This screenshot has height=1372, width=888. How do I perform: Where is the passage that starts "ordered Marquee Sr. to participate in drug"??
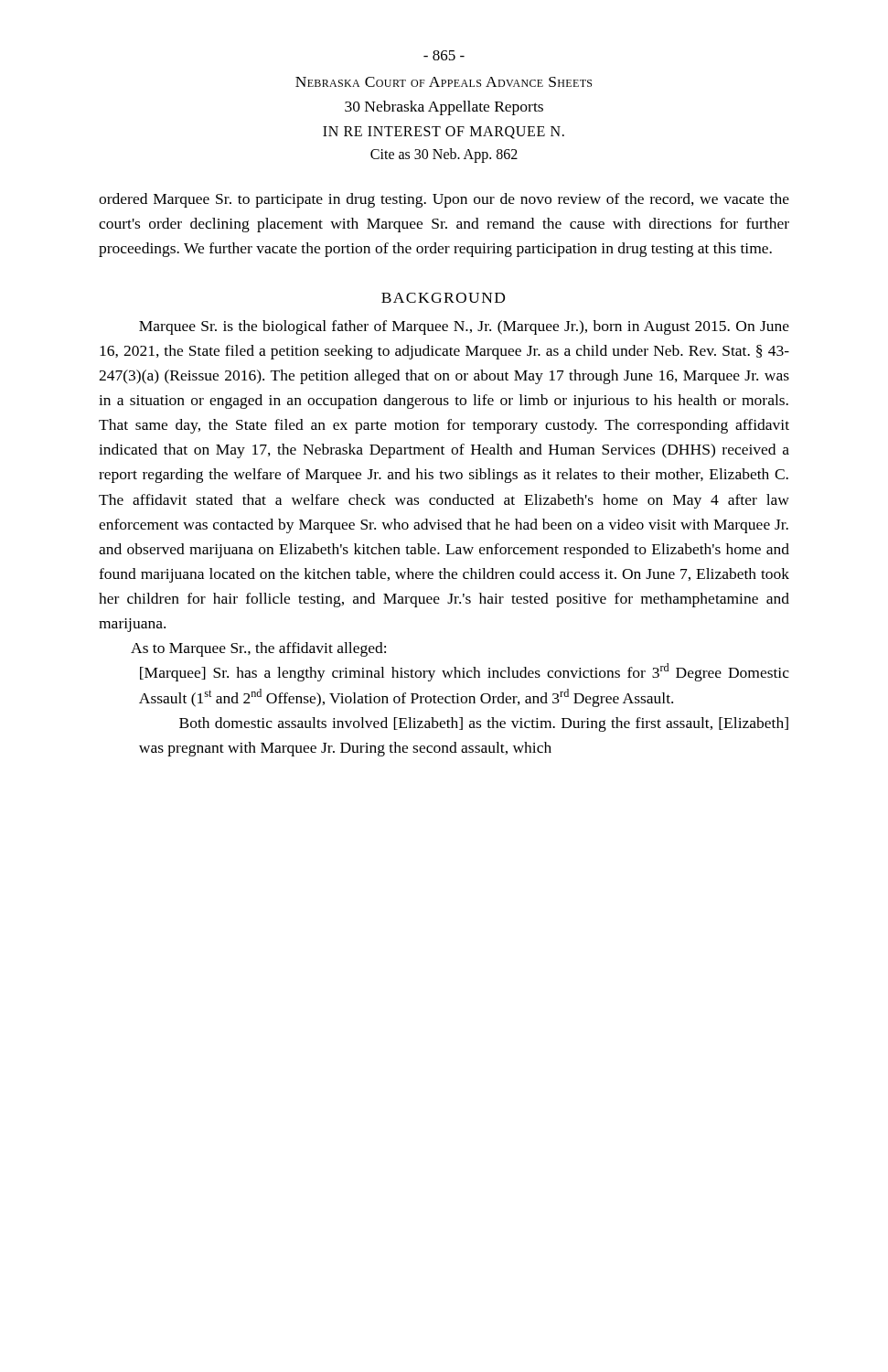pos(444,223)
